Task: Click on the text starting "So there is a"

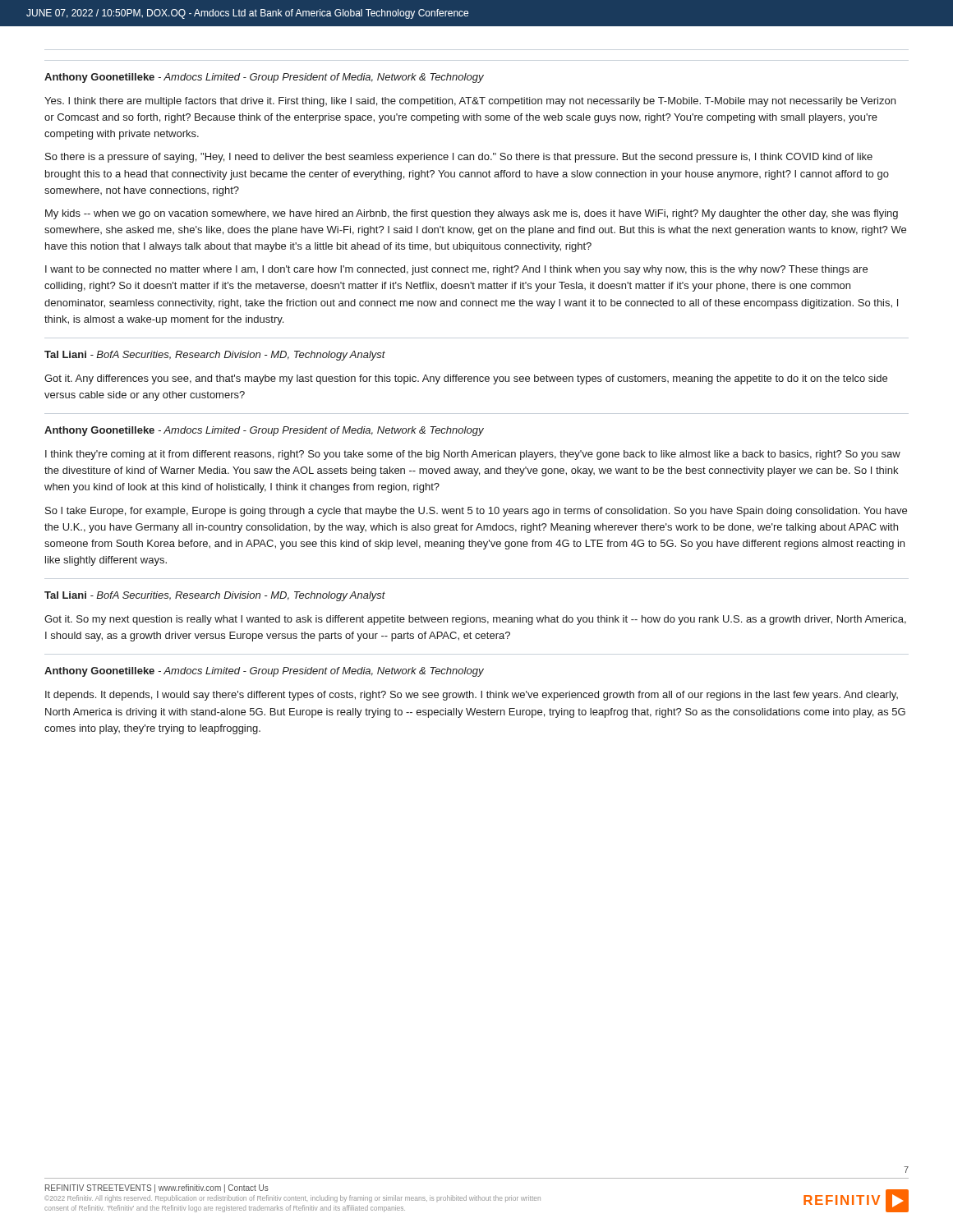Action: click(x=467, y=173)
